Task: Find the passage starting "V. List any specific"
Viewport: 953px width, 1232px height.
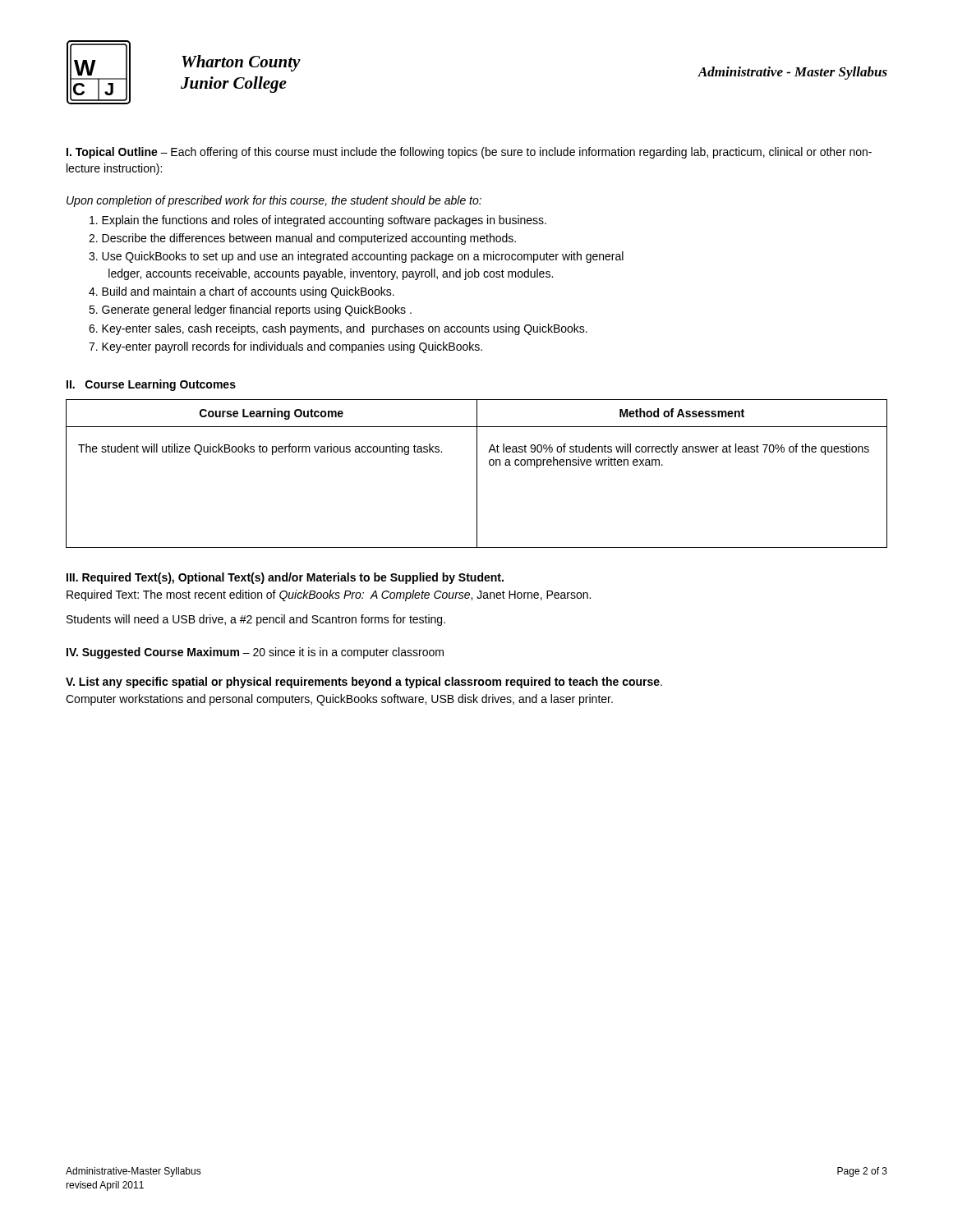Action: [476, 691]
